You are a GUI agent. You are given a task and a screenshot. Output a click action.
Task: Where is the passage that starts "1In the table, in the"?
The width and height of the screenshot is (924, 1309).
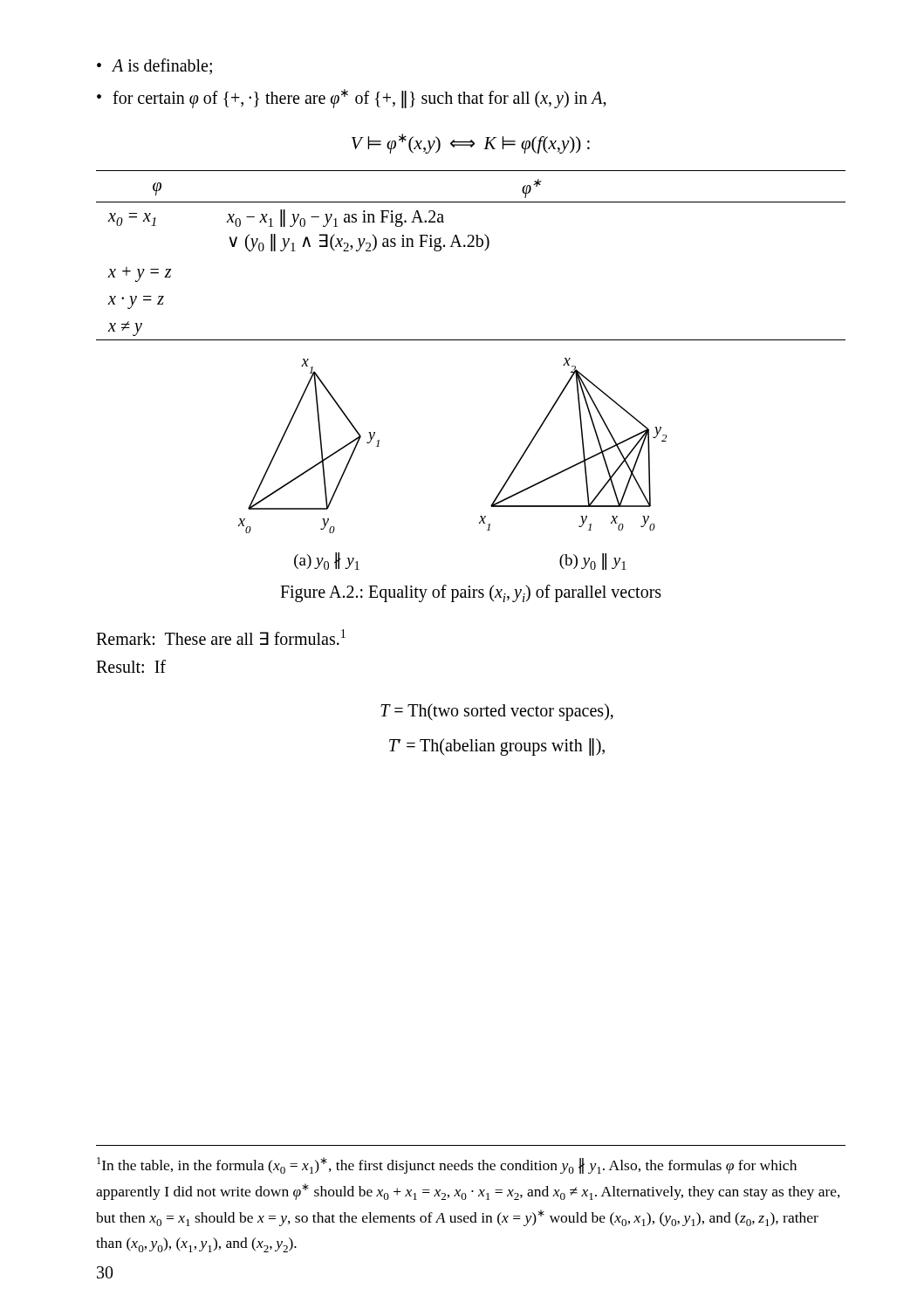click(x=468, y=1204)
